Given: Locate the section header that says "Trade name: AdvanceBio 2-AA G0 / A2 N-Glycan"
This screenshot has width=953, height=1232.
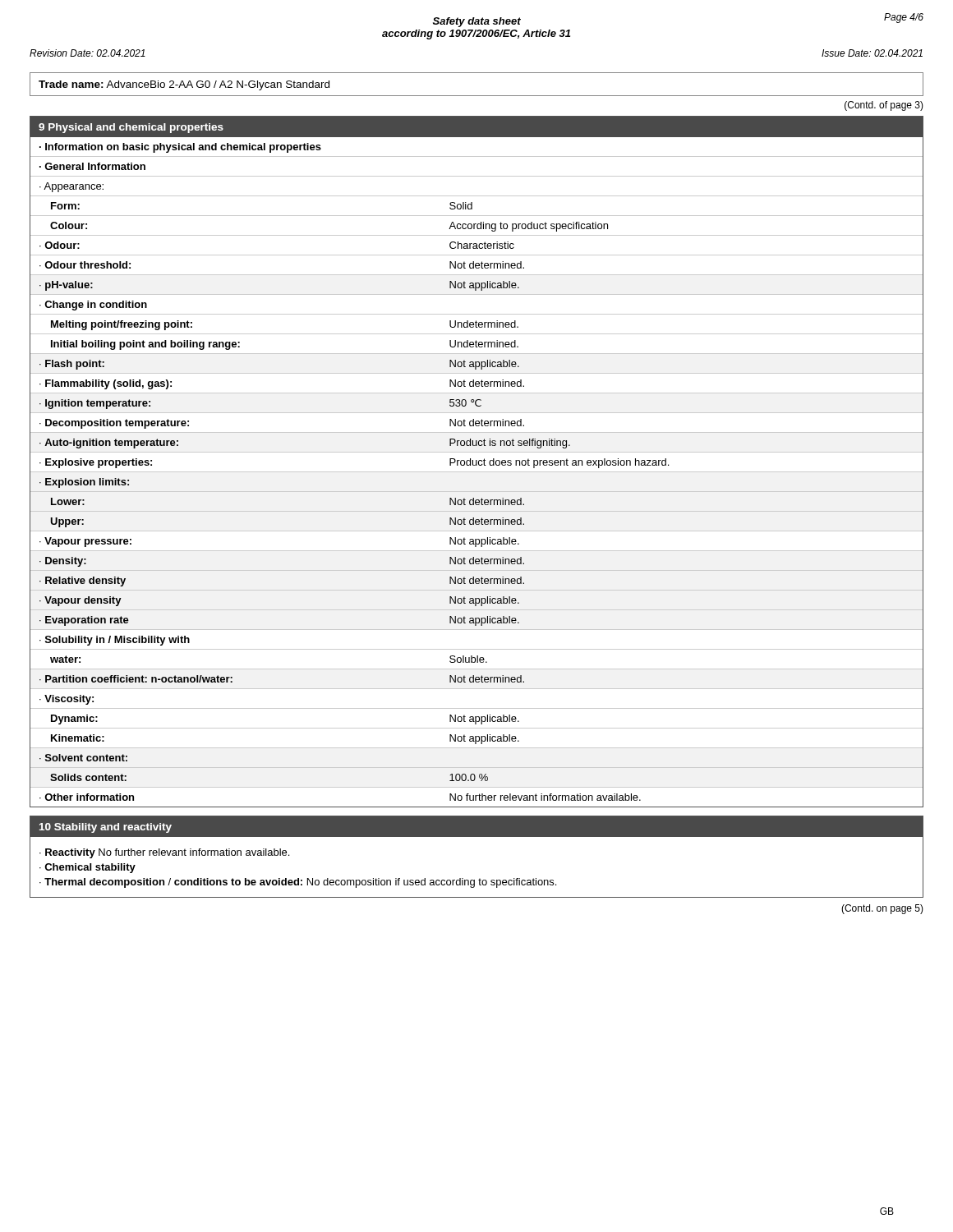Looking at the screenshot, I should tap(184, 84).
